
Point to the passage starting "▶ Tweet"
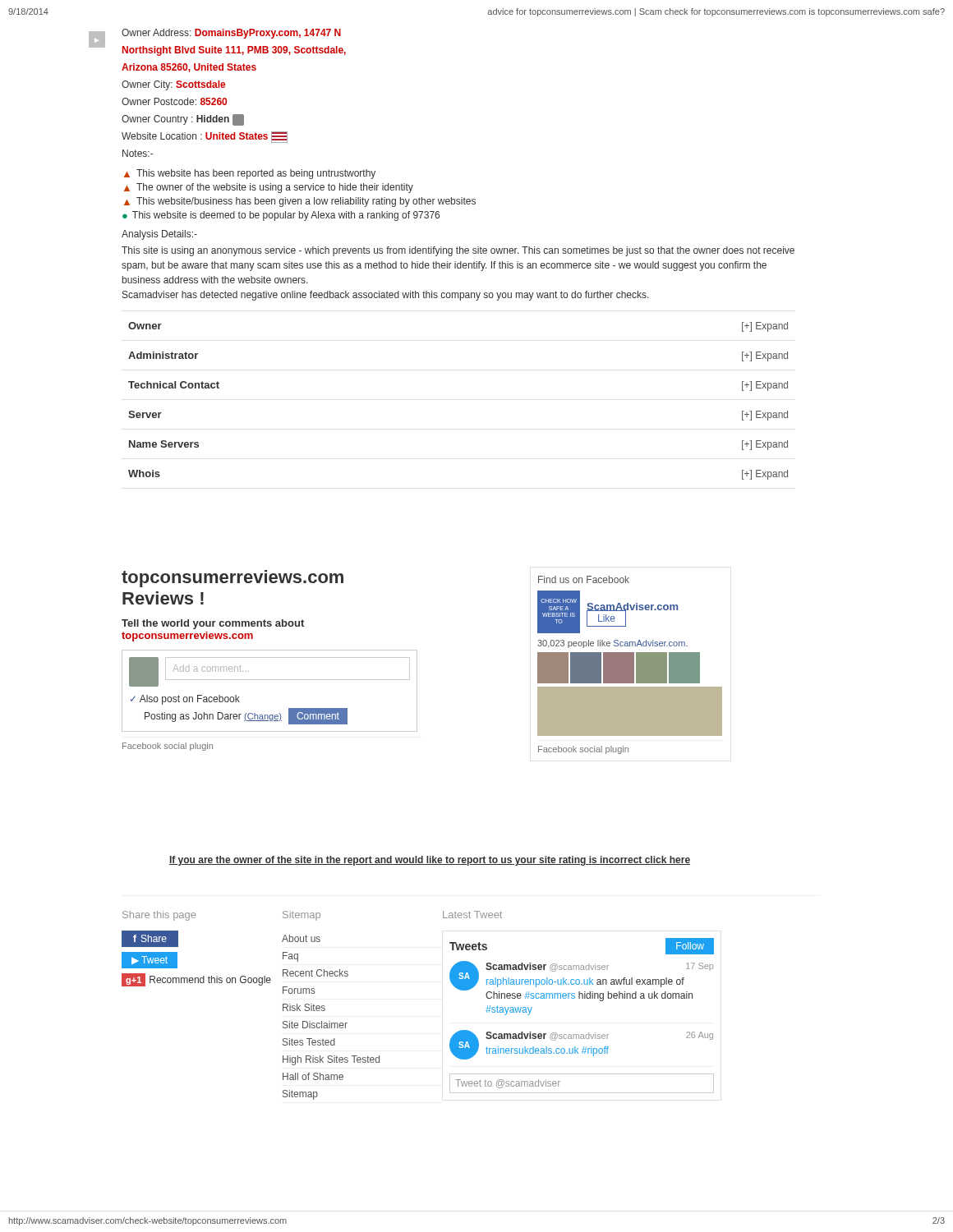pyautogui.click(x=150, y=960)
